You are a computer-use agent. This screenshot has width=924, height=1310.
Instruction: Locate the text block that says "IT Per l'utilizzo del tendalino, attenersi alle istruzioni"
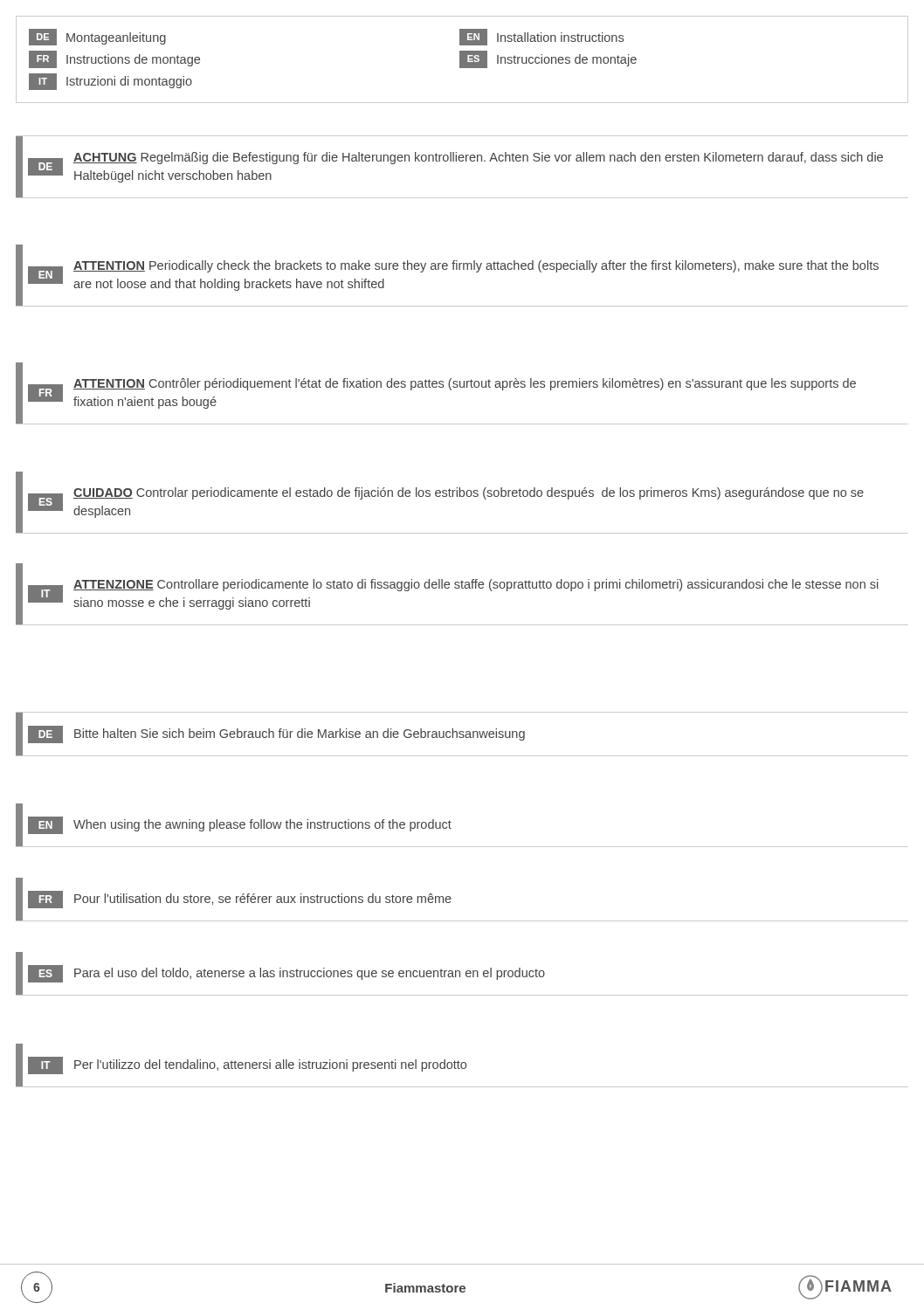click(x=462, y=1065)
